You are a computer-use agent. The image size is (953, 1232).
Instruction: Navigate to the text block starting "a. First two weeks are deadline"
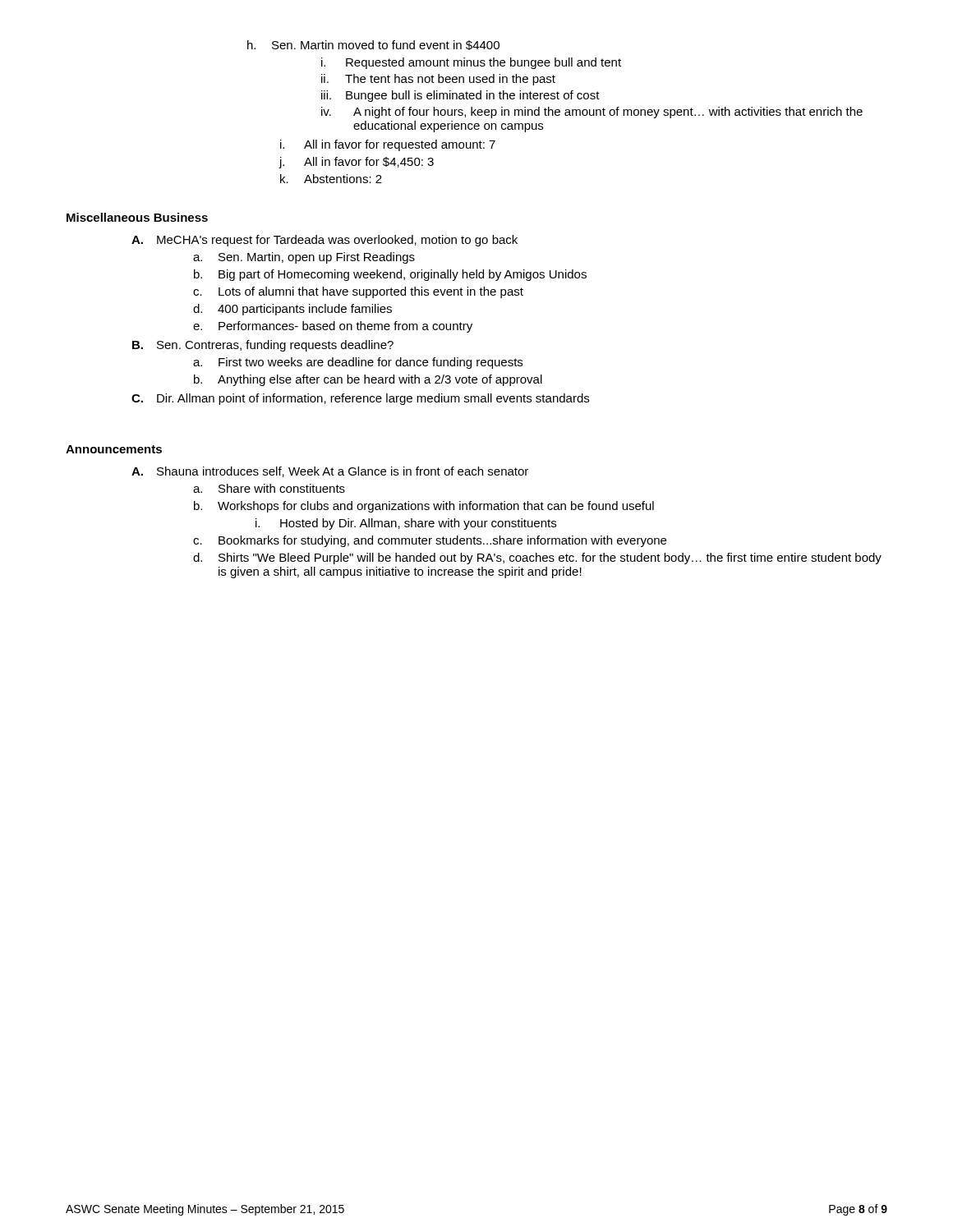click(358, 363)
